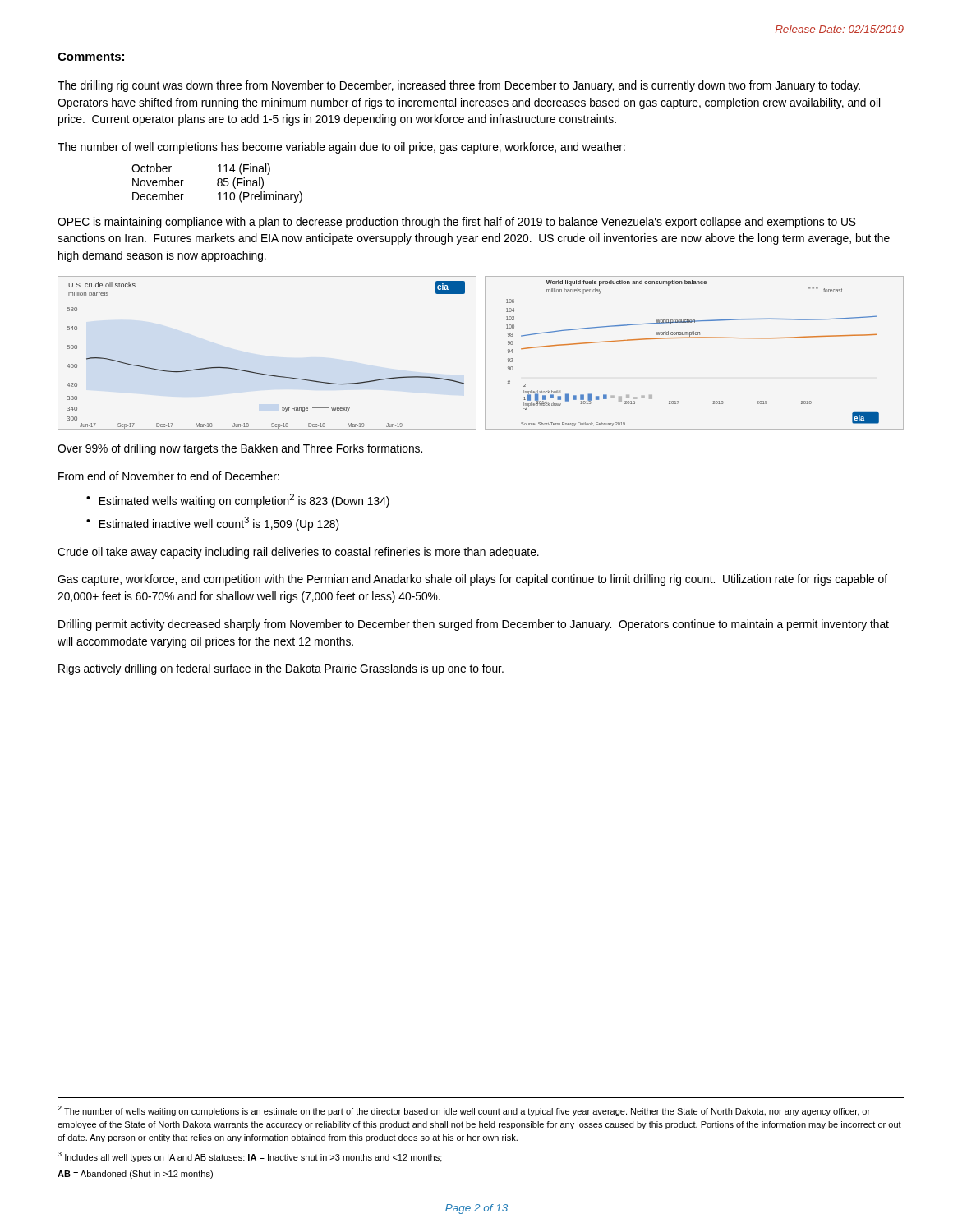Locate the passage starting "Rigs actively drilling on"
953x1232 pixels.
[x=281, y=669]
